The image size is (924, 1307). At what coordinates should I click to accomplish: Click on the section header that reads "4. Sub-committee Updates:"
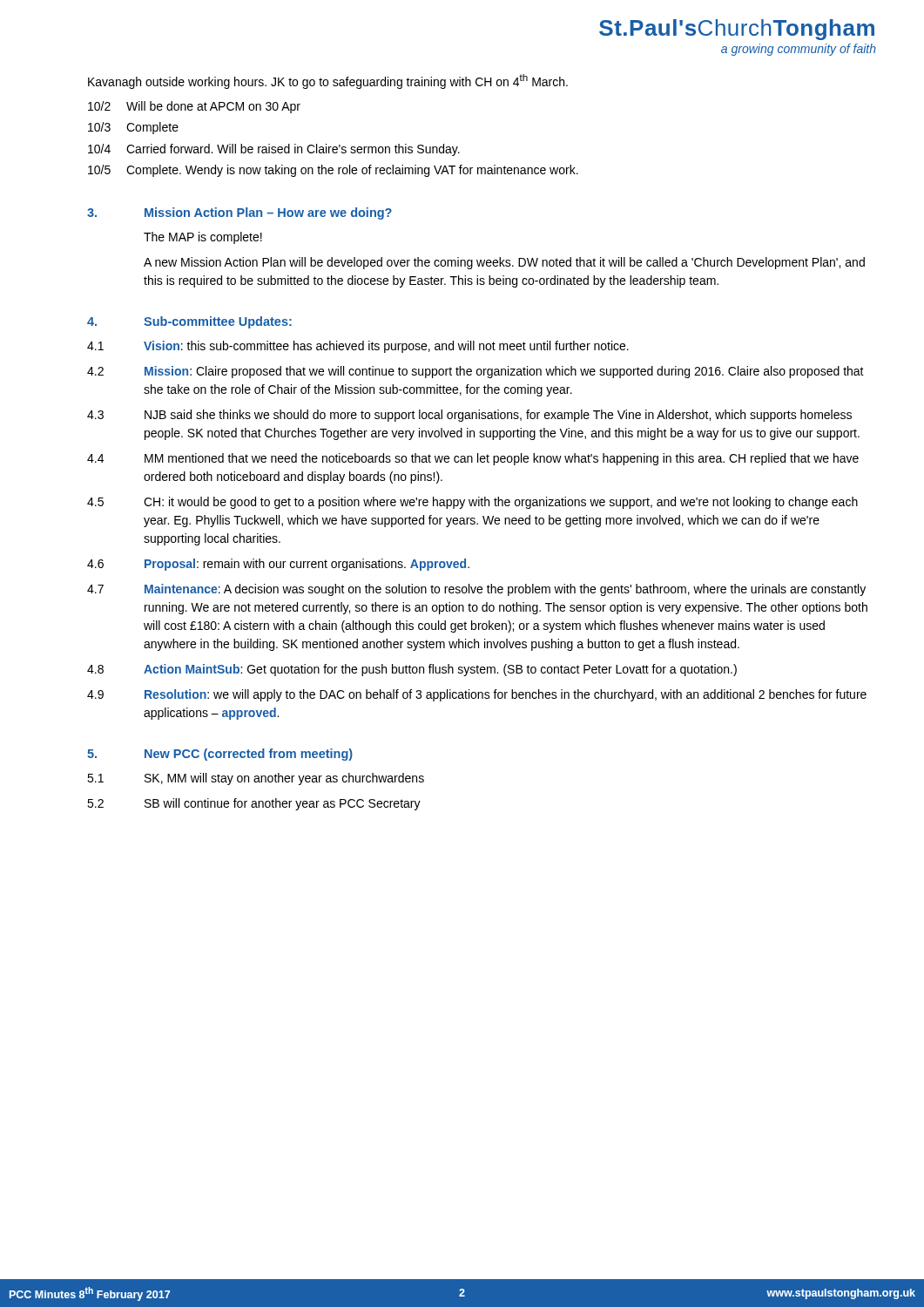coord(190,322)
